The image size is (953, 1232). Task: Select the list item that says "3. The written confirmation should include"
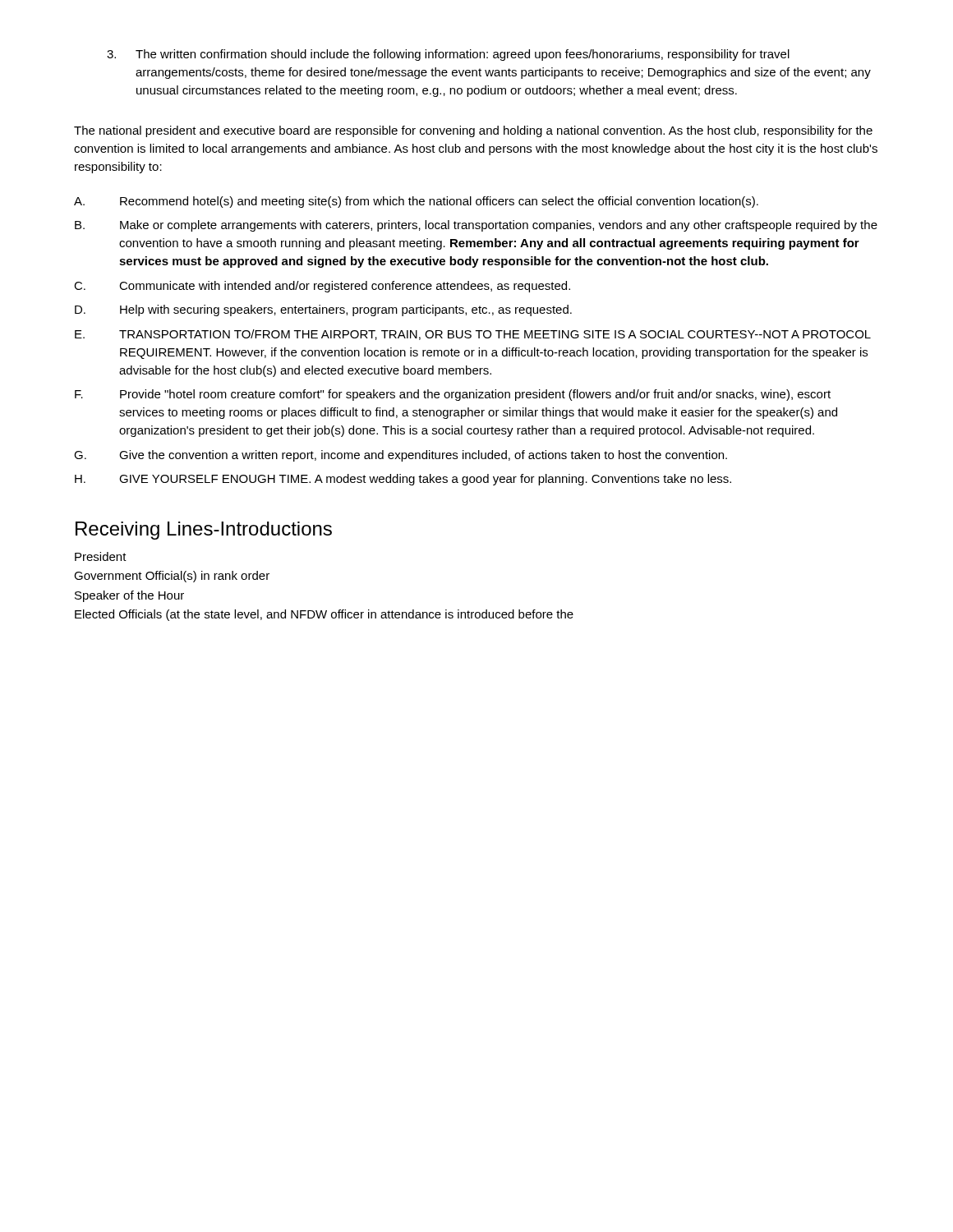(x=493, y=72)
